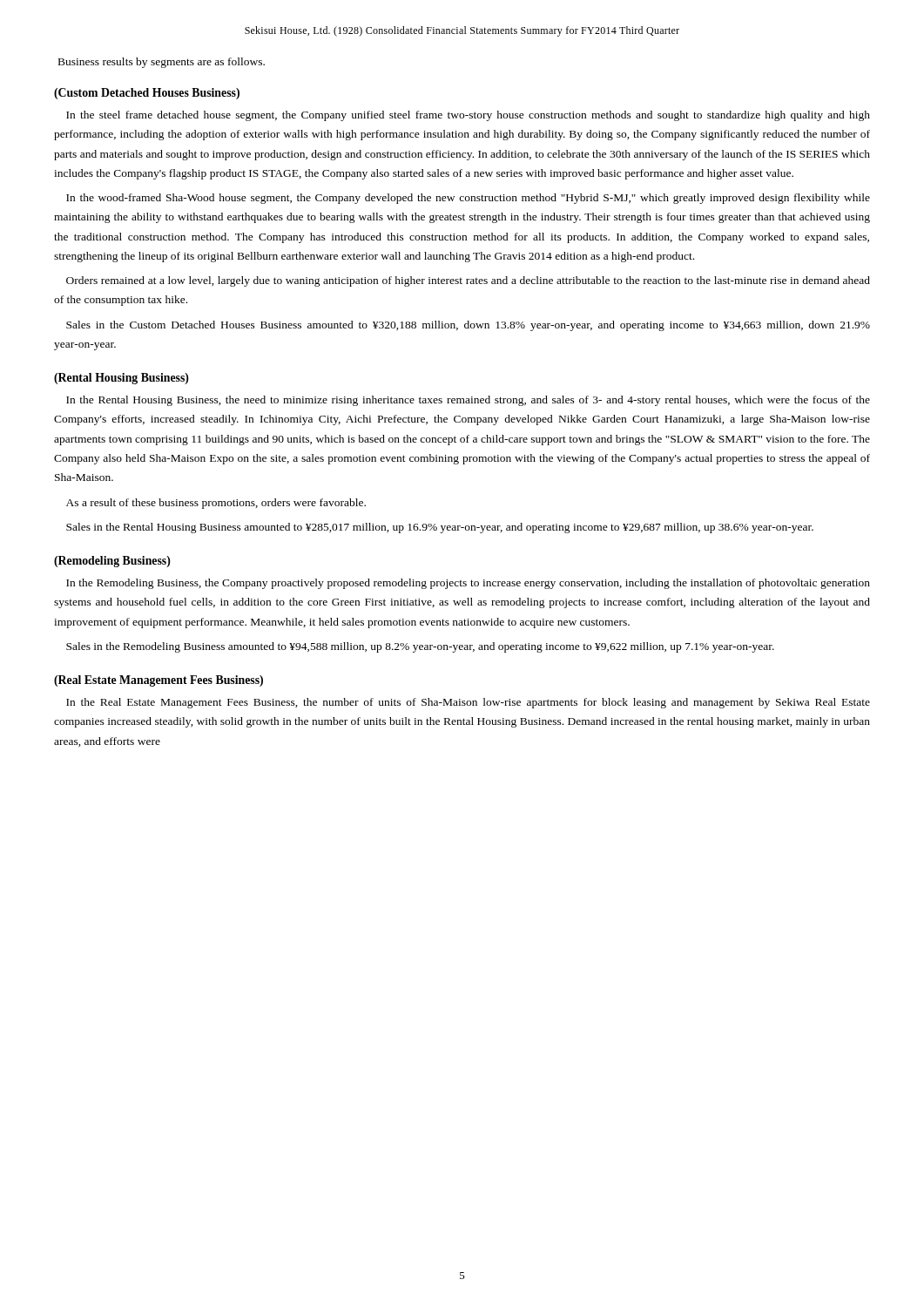This screenshot has height=1307, width=924.
Task: Find the text block that reads "In the wood‑framed Sha‑Wood house segment,"
Action: (x=462, y=227)
